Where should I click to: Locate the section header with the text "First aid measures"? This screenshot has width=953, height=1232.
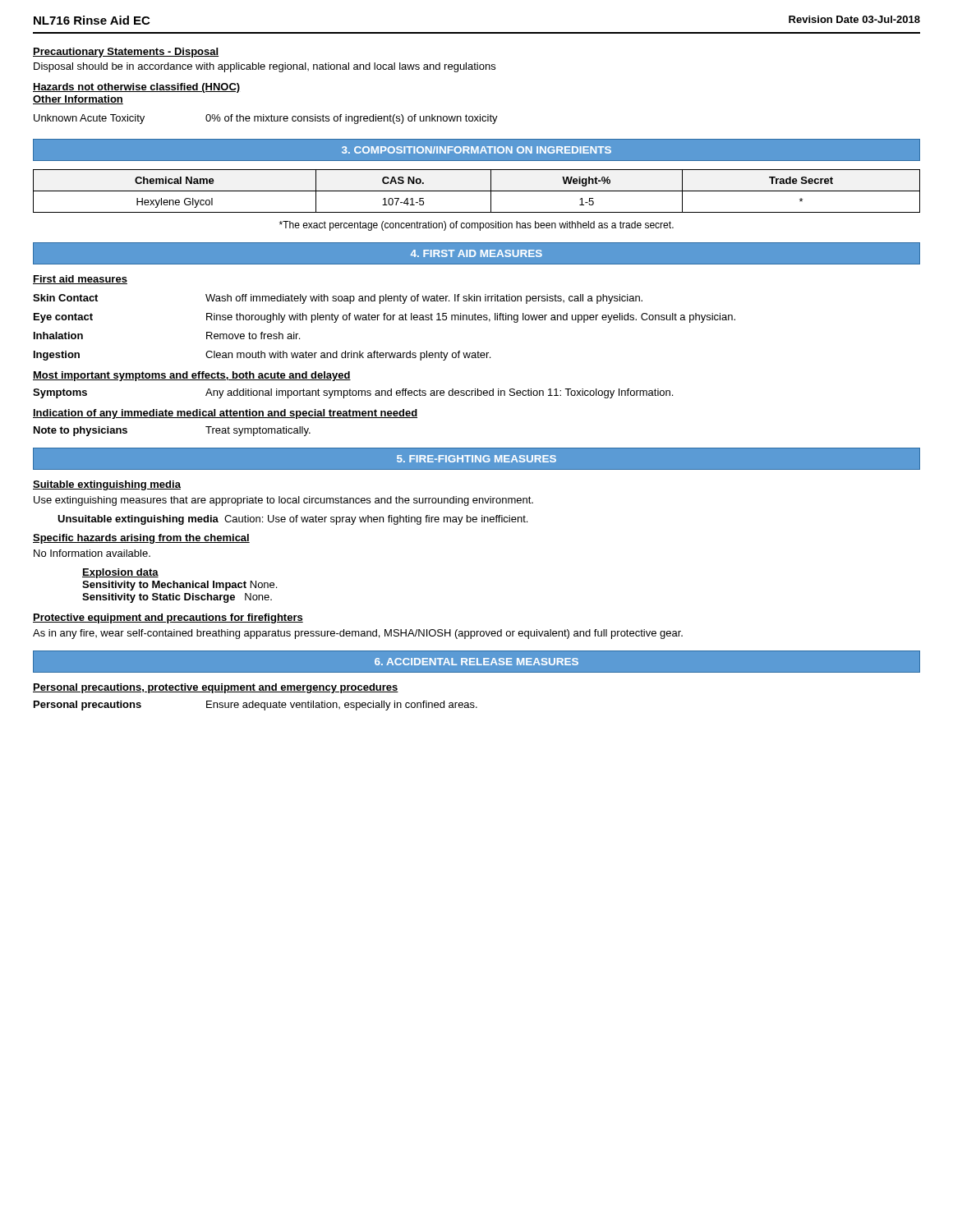pyautogui.click(x=80, y=279)
